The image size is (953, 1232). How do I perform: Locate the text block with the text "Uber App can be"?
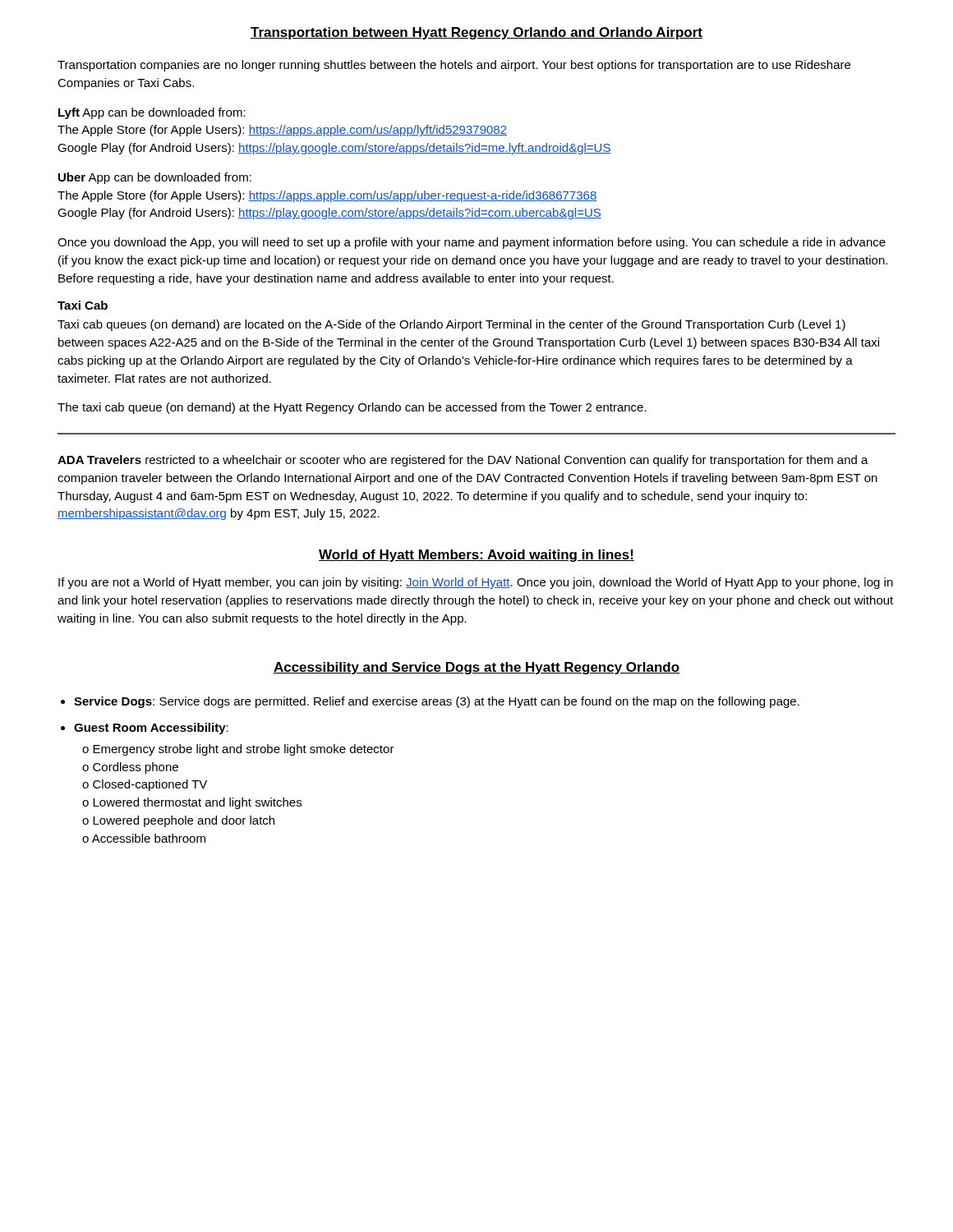tap(476, 195)
